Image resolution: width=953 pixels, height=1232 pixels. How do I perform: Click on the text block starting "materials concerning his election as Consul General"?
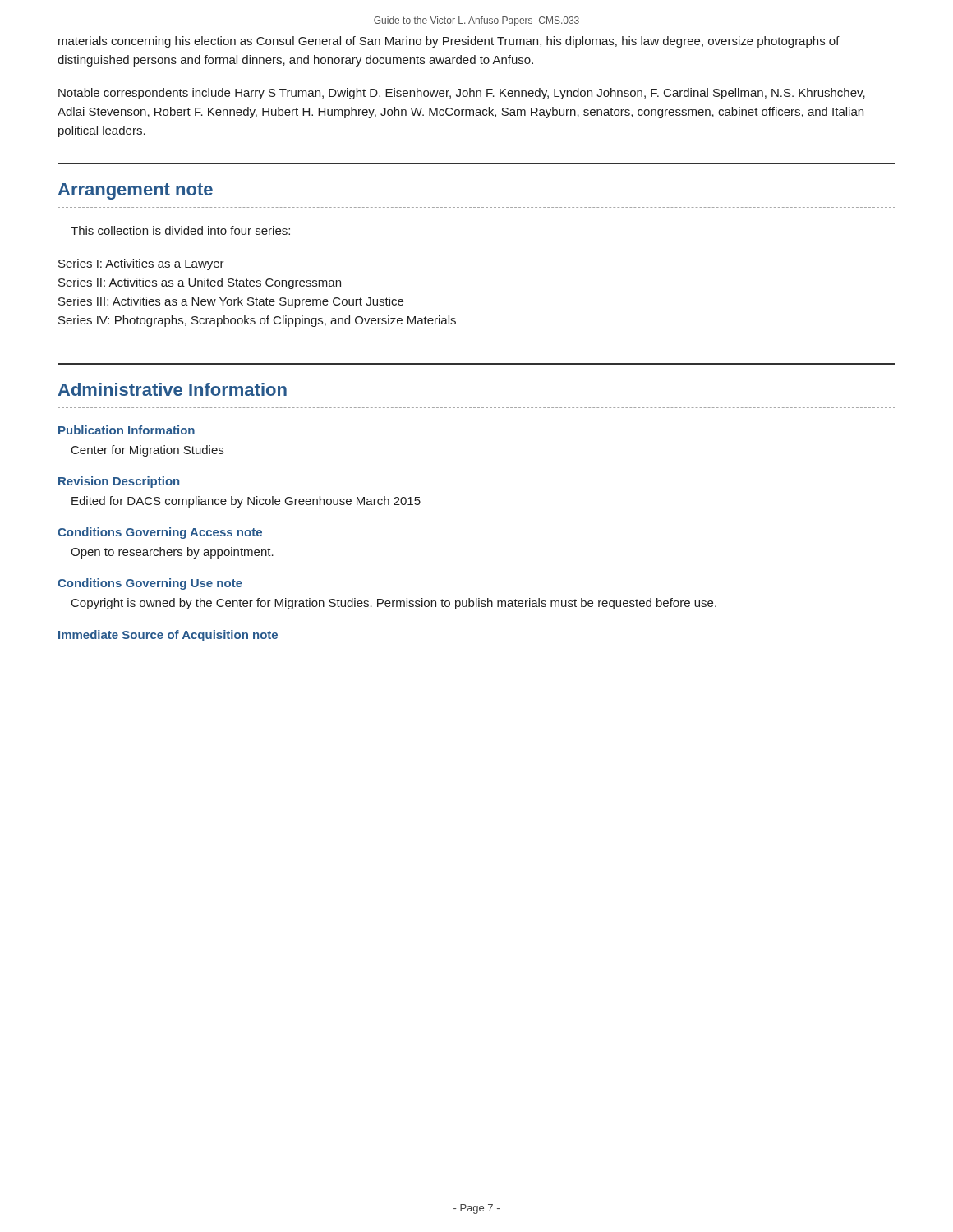click(x=448, y=50)
